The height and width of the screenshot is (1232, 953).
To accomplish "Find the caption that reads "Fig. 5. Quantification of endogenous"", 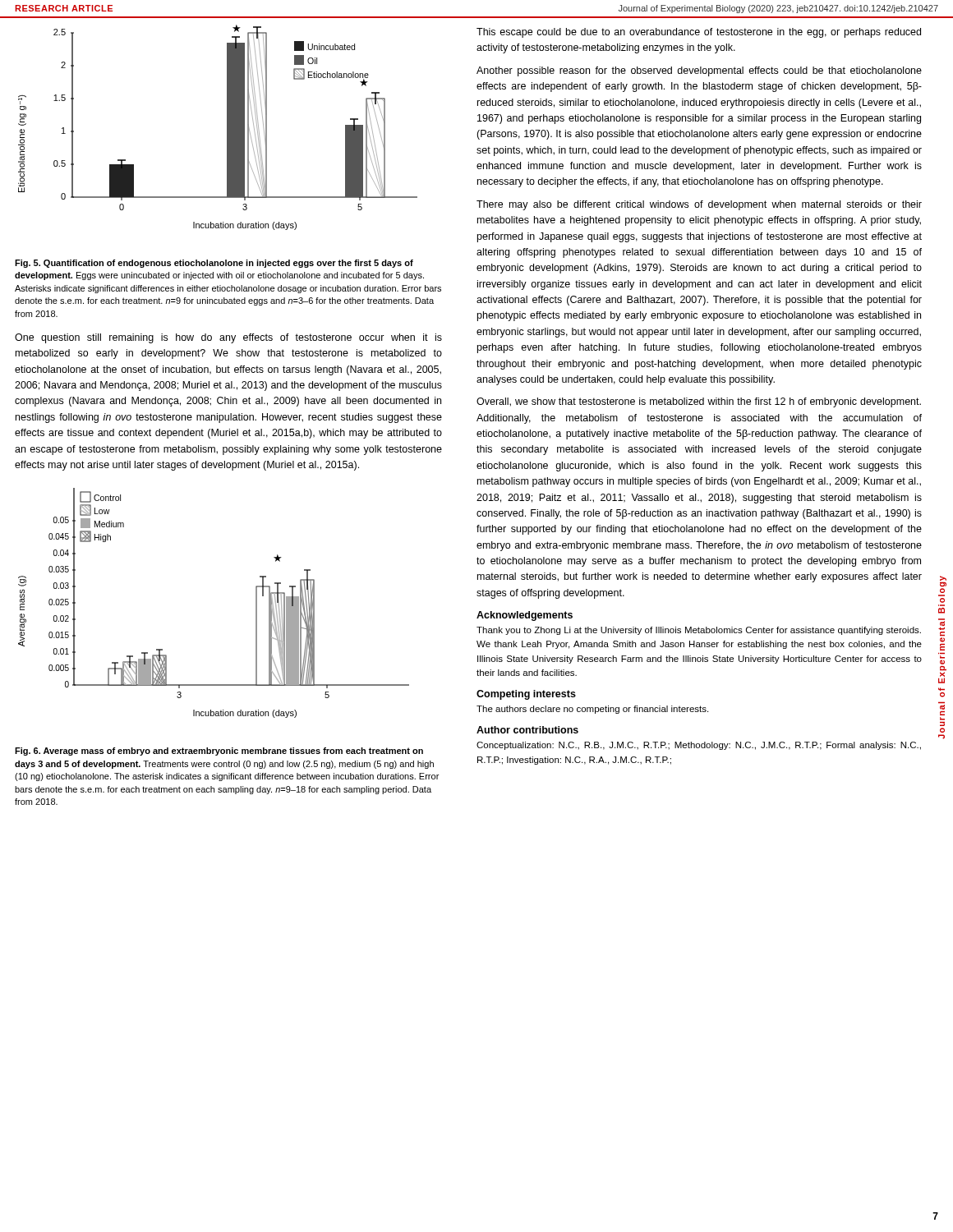I will pos(228,288).
